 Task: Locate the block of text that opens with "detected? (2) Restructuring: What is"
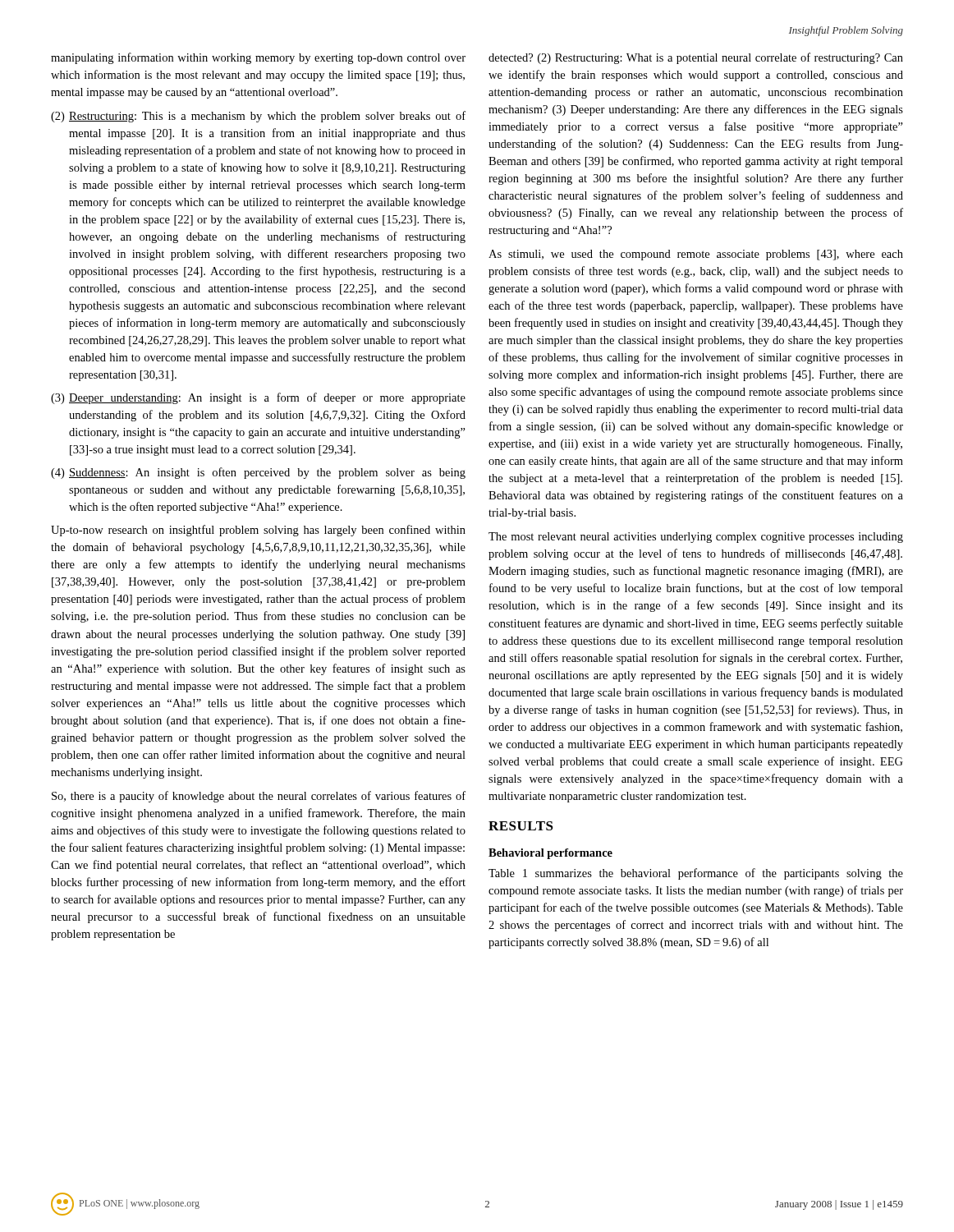(x=696, y=144)
